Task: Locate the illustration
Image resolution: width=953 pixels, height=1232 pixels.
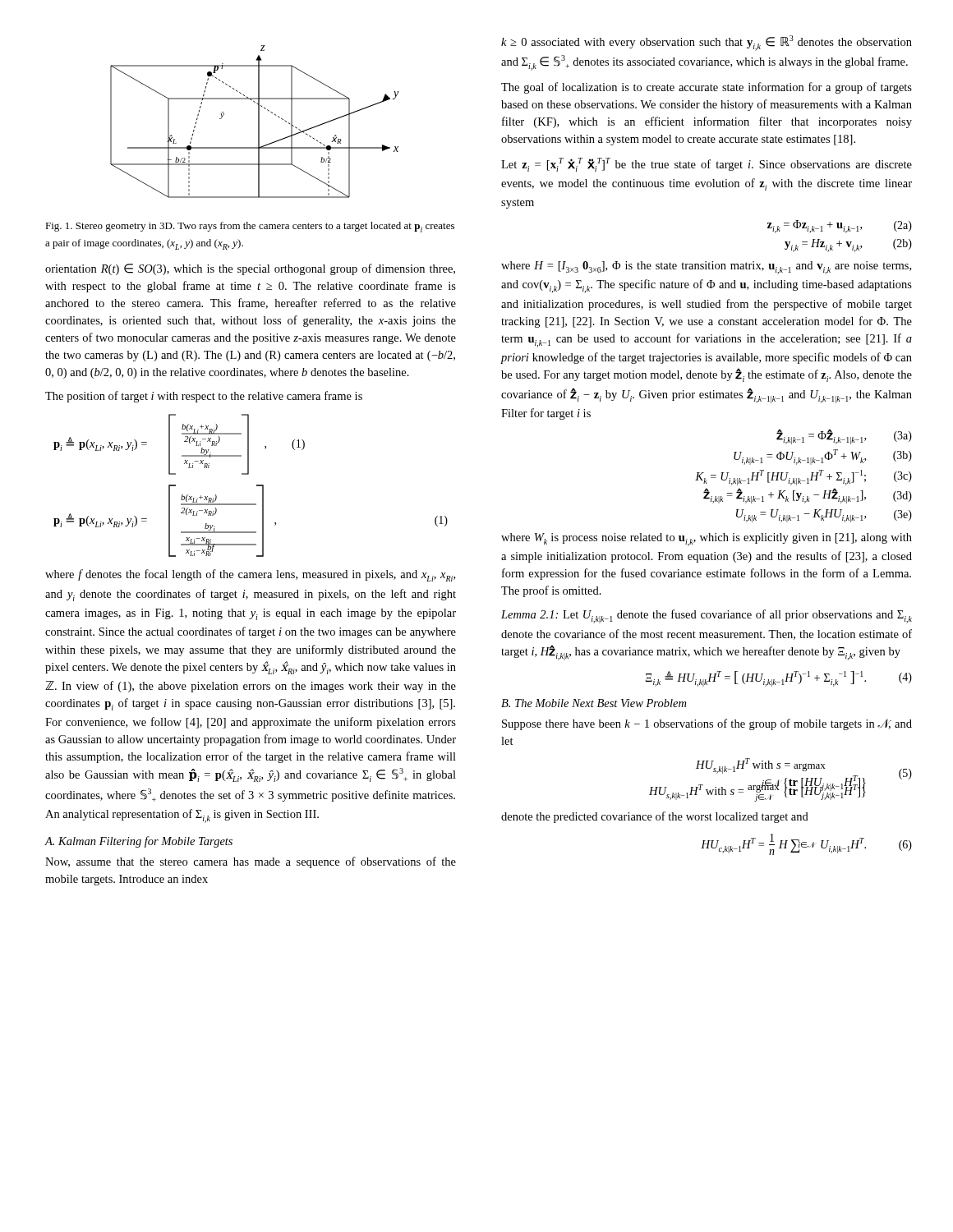Action: [x=234, y=123]
